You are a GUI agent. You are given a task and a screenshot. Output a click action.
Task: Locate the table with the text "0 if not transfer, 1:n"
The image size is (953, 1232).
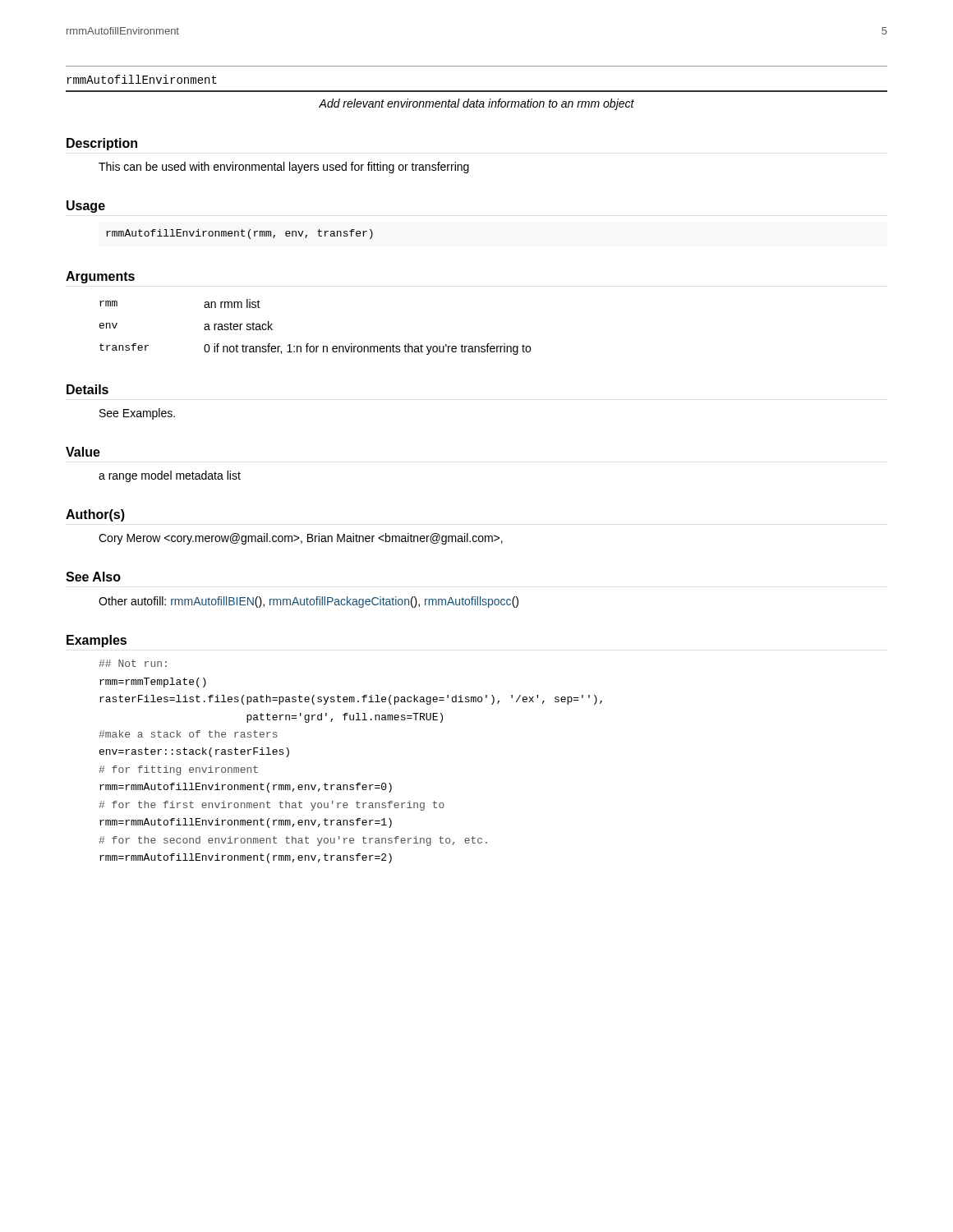tap(493, 326)
